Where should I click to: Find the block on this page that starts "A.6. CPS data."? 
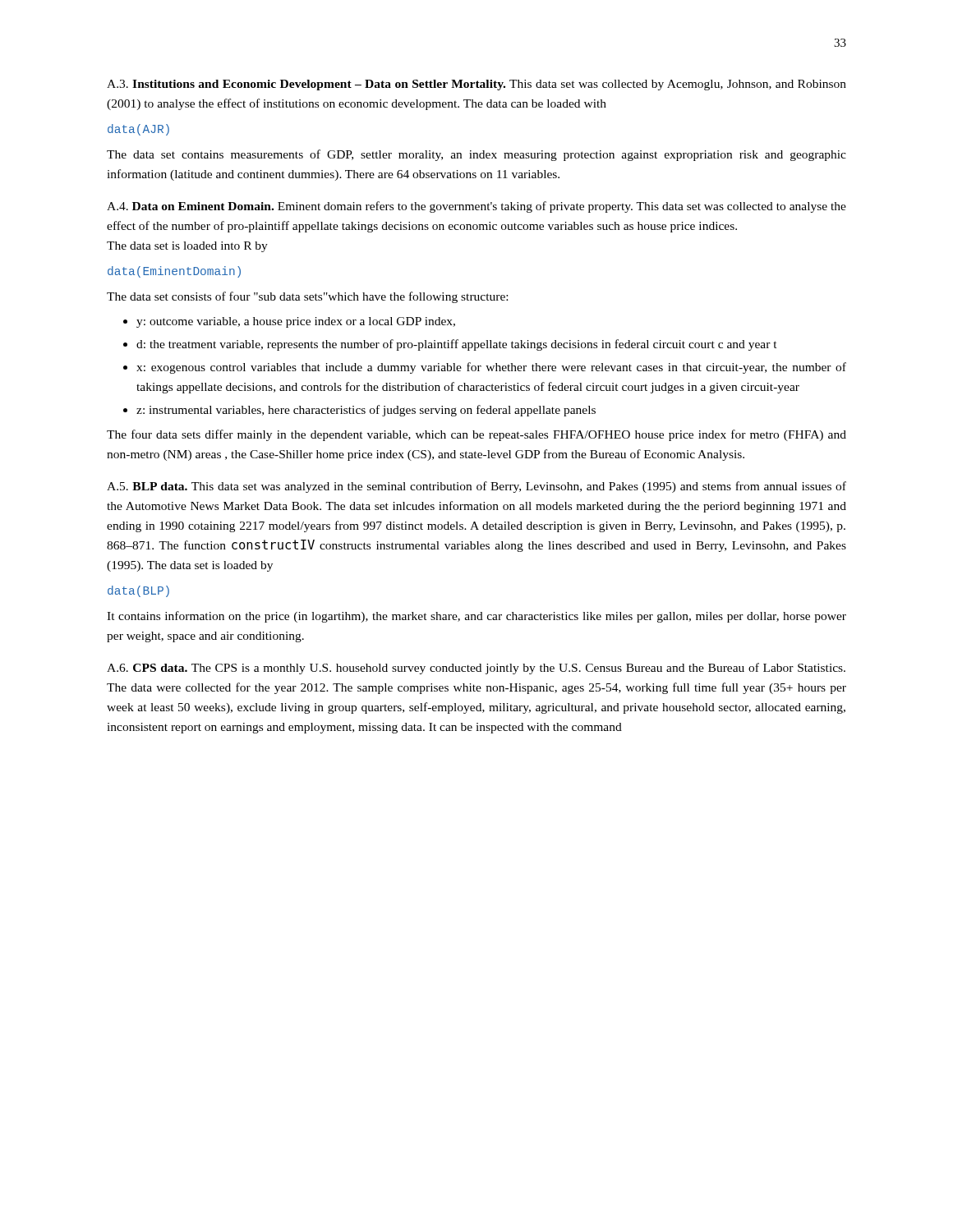(476, 698)
